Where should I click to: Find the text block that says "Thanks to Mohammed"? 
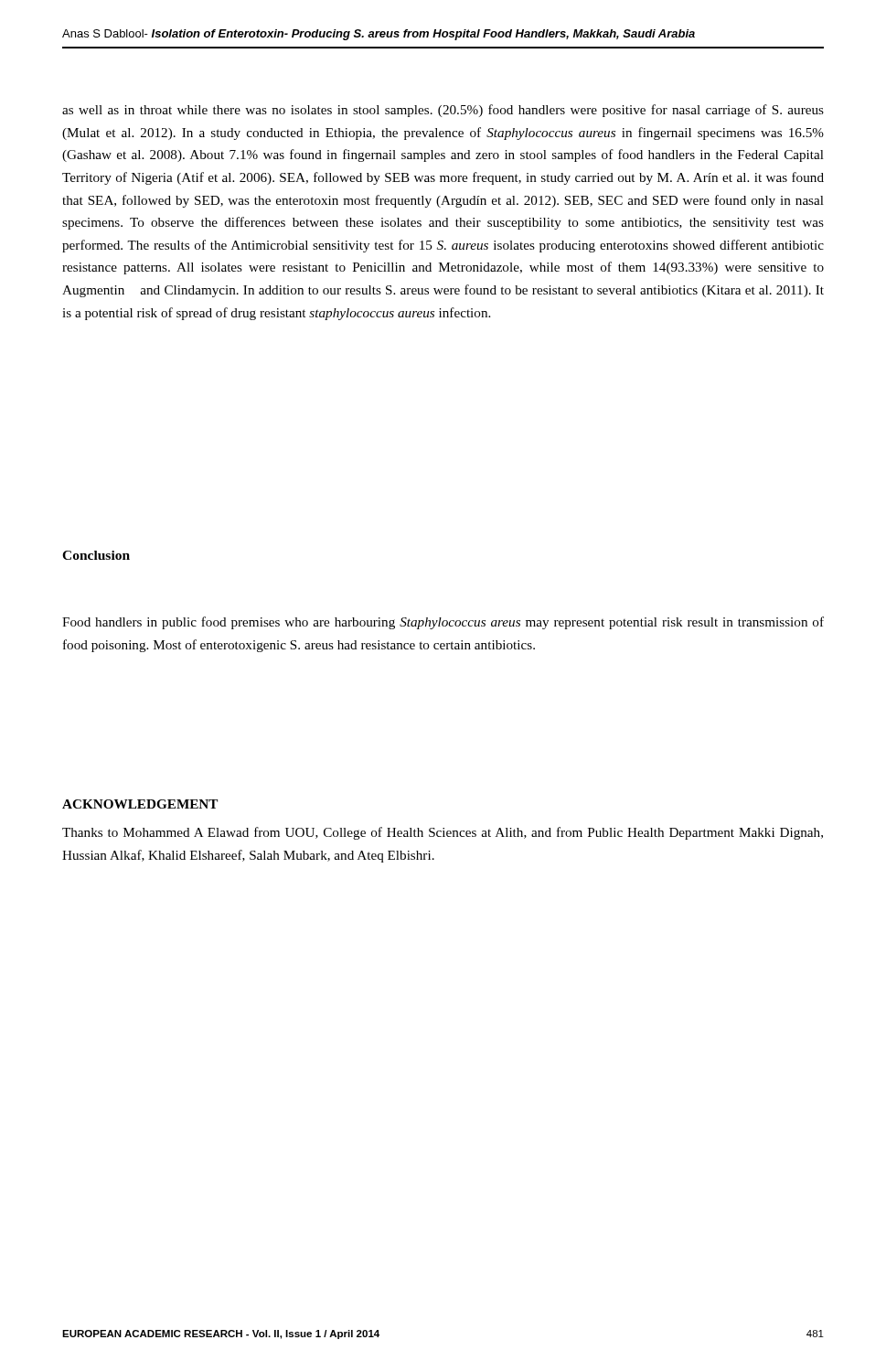click(x=443, y=843)
